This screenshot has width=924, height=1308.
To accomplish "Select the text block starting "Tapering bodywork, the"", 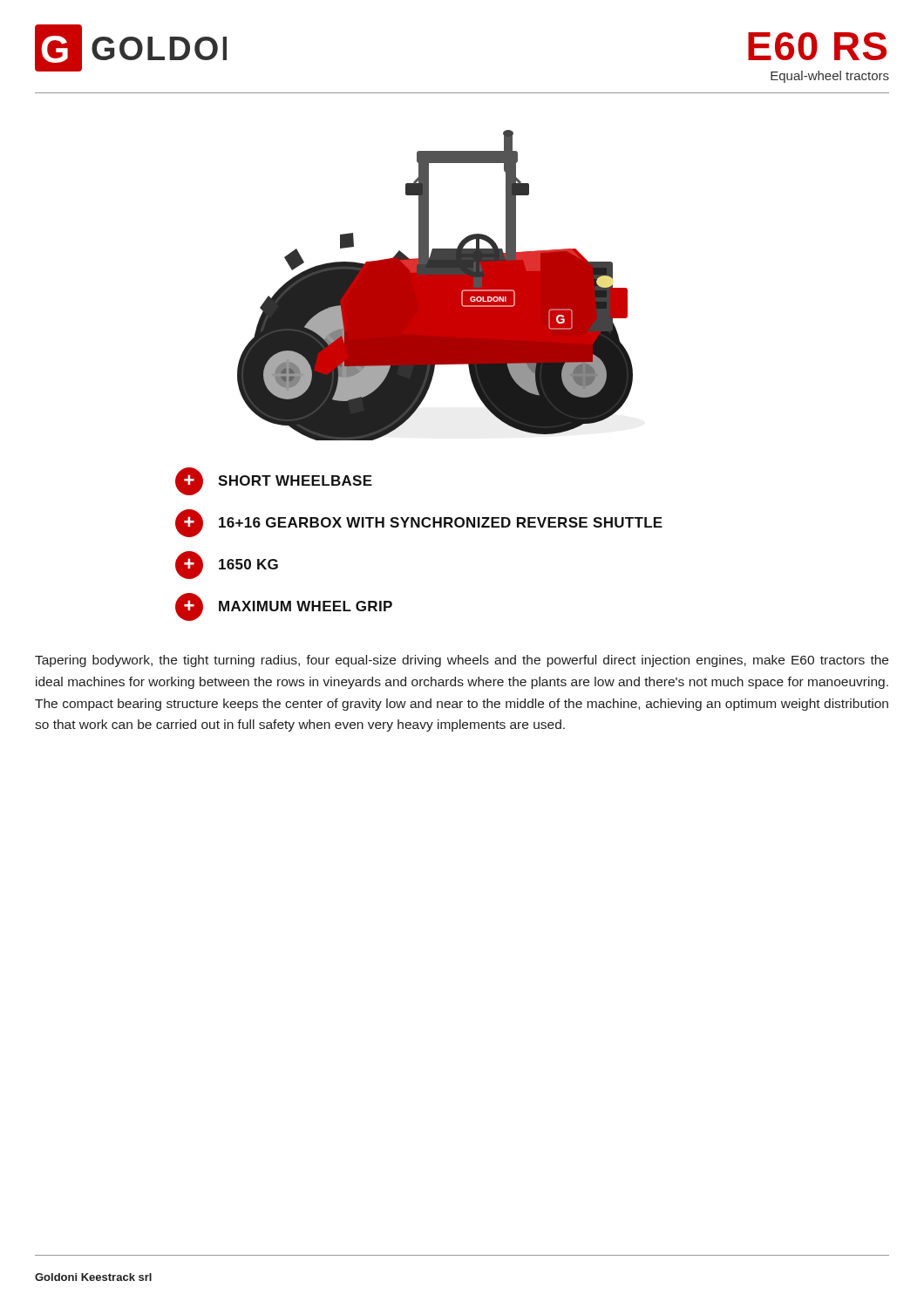I will click(x=462, y=692).
